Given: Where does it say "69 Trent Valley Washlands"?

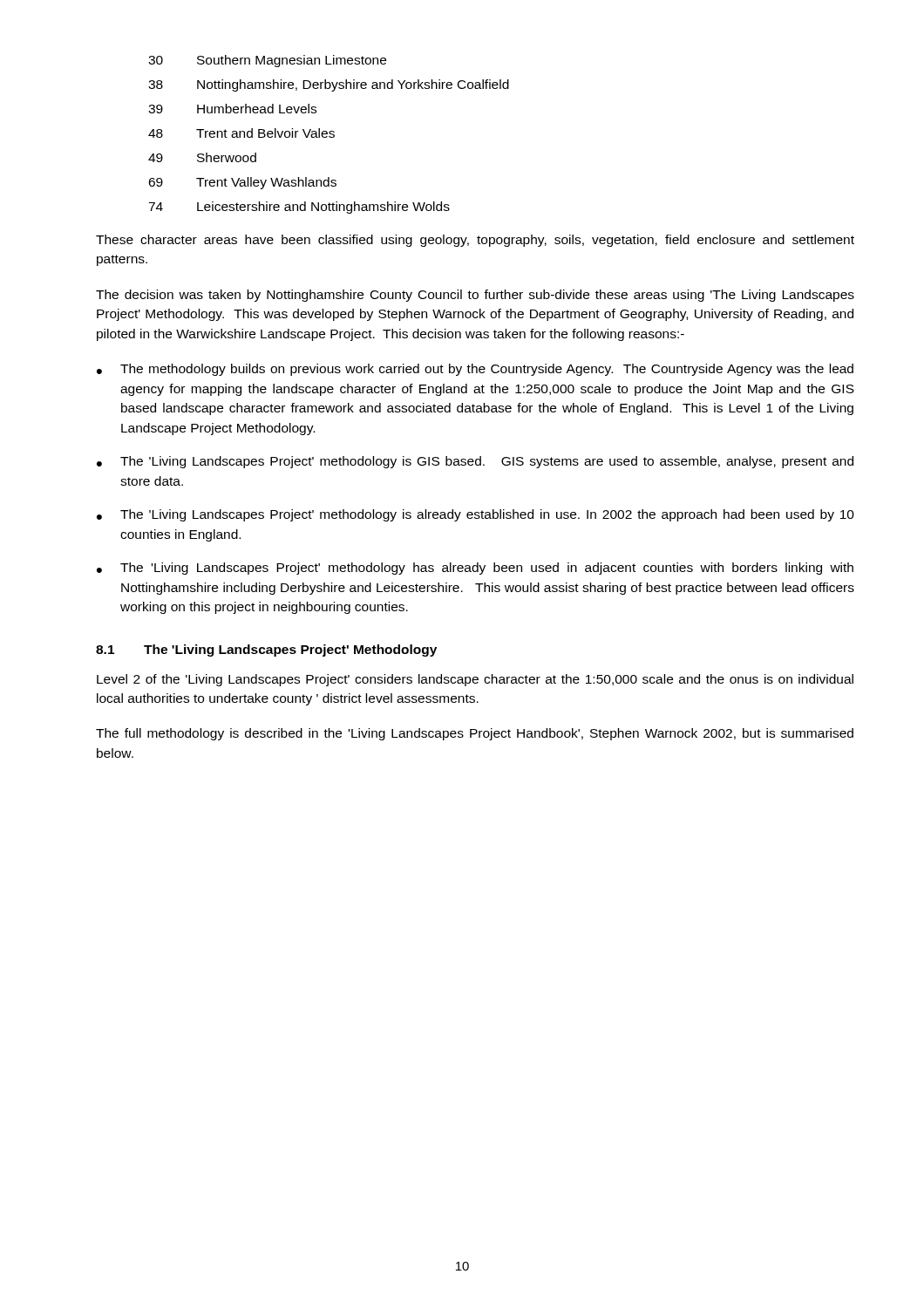Looking at the screenshot, I should [243, 182].
